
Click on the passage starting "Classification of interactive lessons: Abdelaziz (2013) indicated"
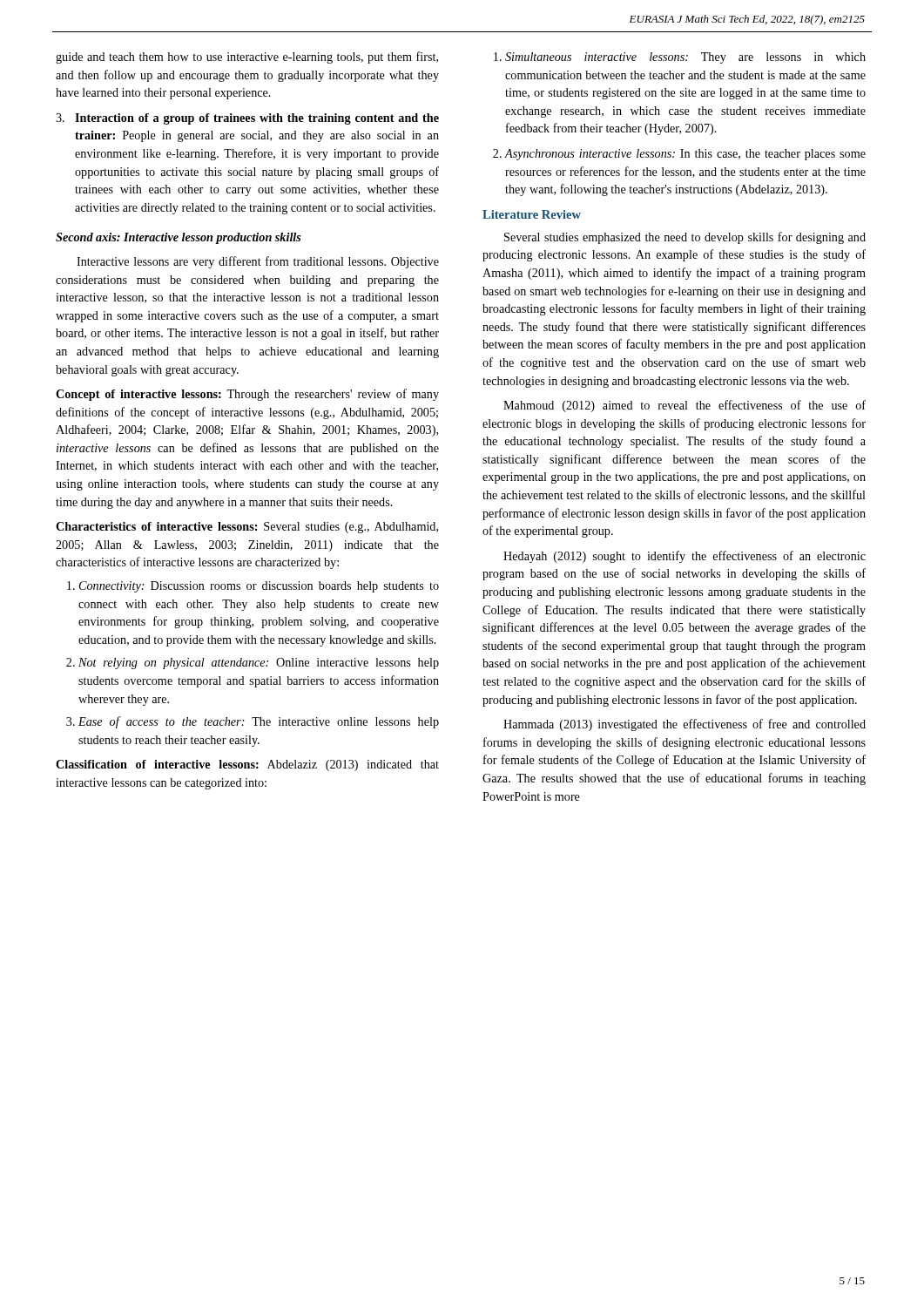pos(247,774)
